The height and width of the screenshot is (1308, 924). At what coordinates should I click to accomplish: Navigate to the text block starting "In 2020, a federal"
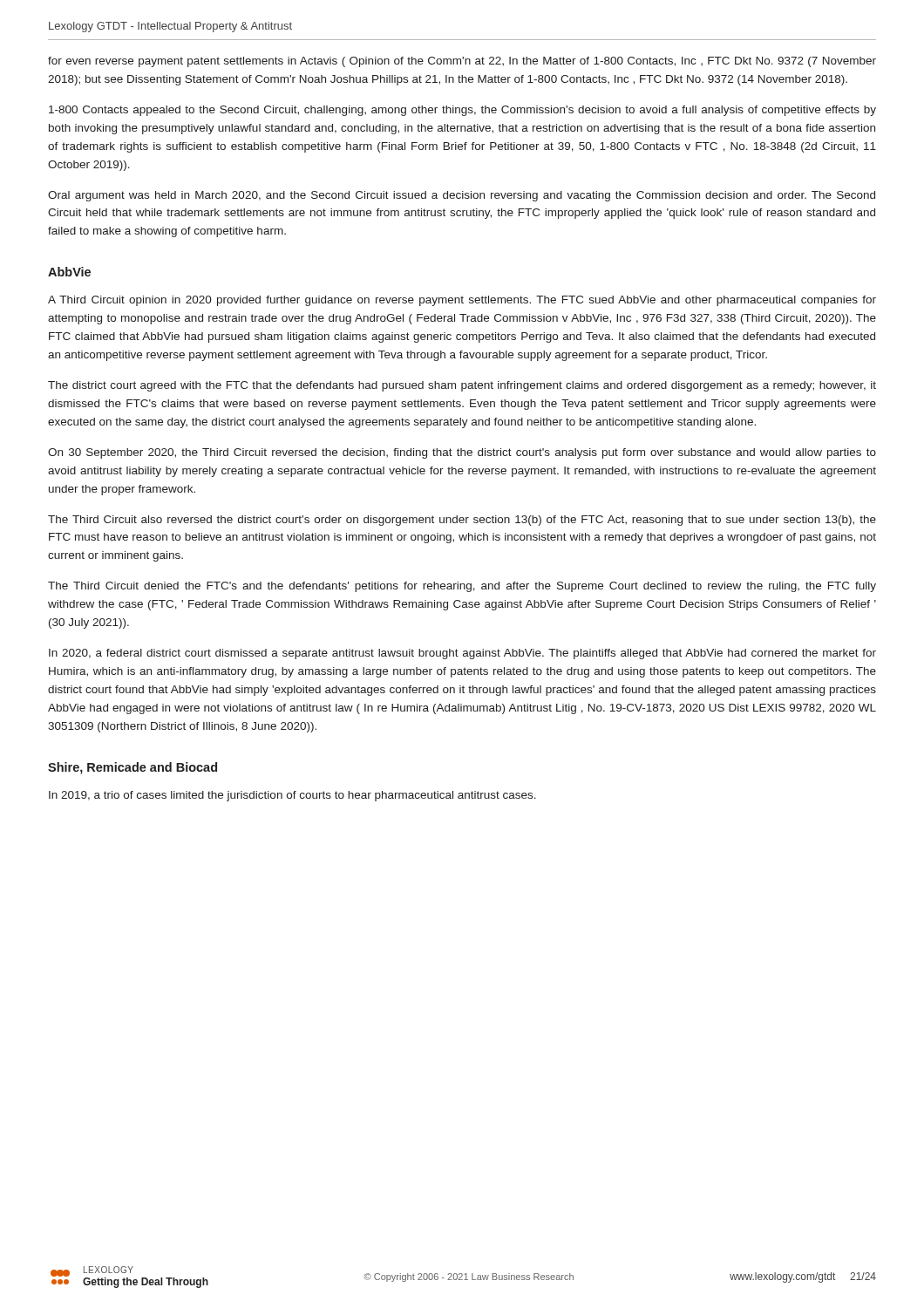tap(462, 689)
